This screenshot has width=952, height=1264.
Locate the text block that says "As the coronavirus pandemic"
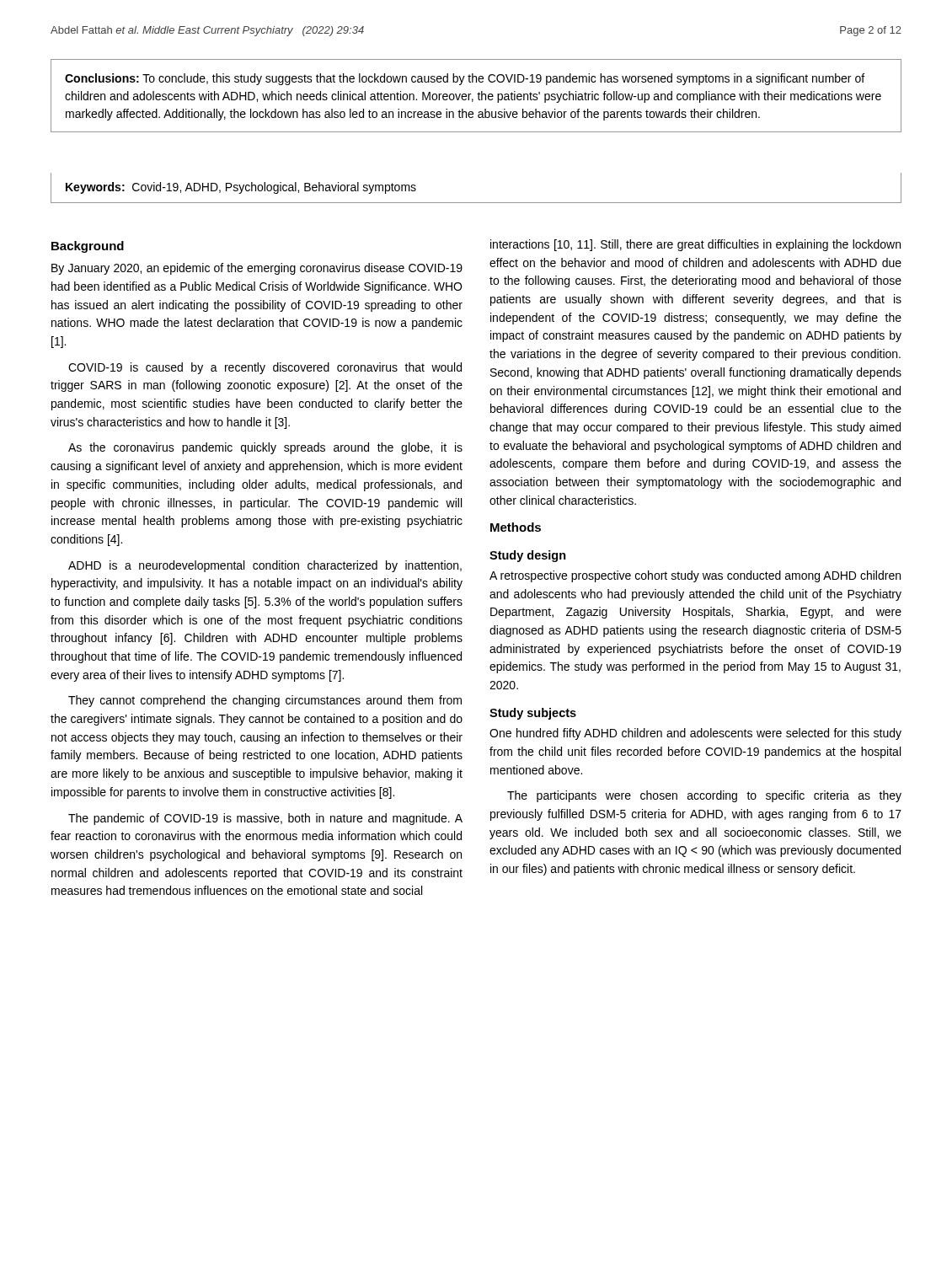(257, 494)
